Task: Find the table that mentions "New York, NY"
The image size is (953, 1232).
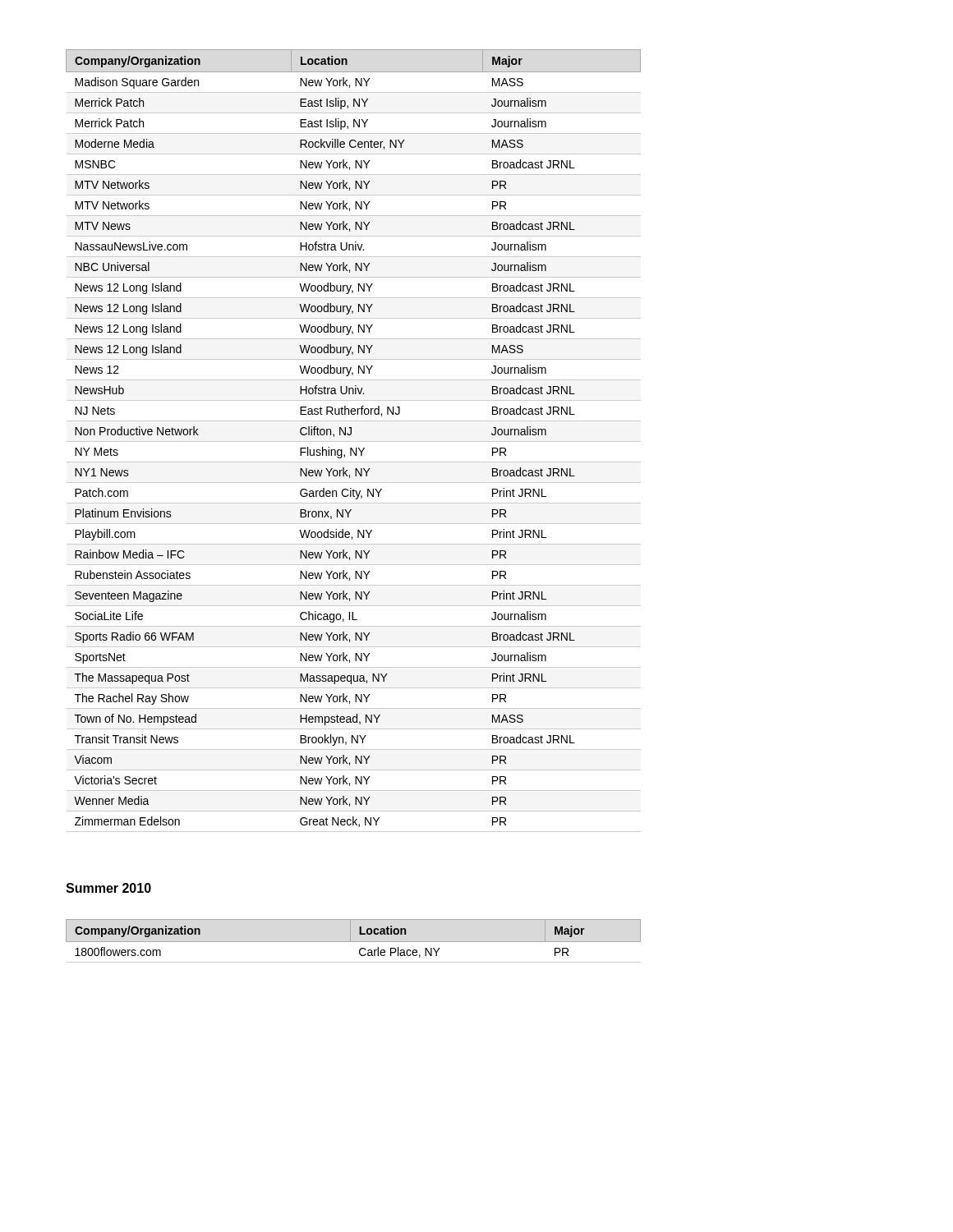Action: click(476, 441)
